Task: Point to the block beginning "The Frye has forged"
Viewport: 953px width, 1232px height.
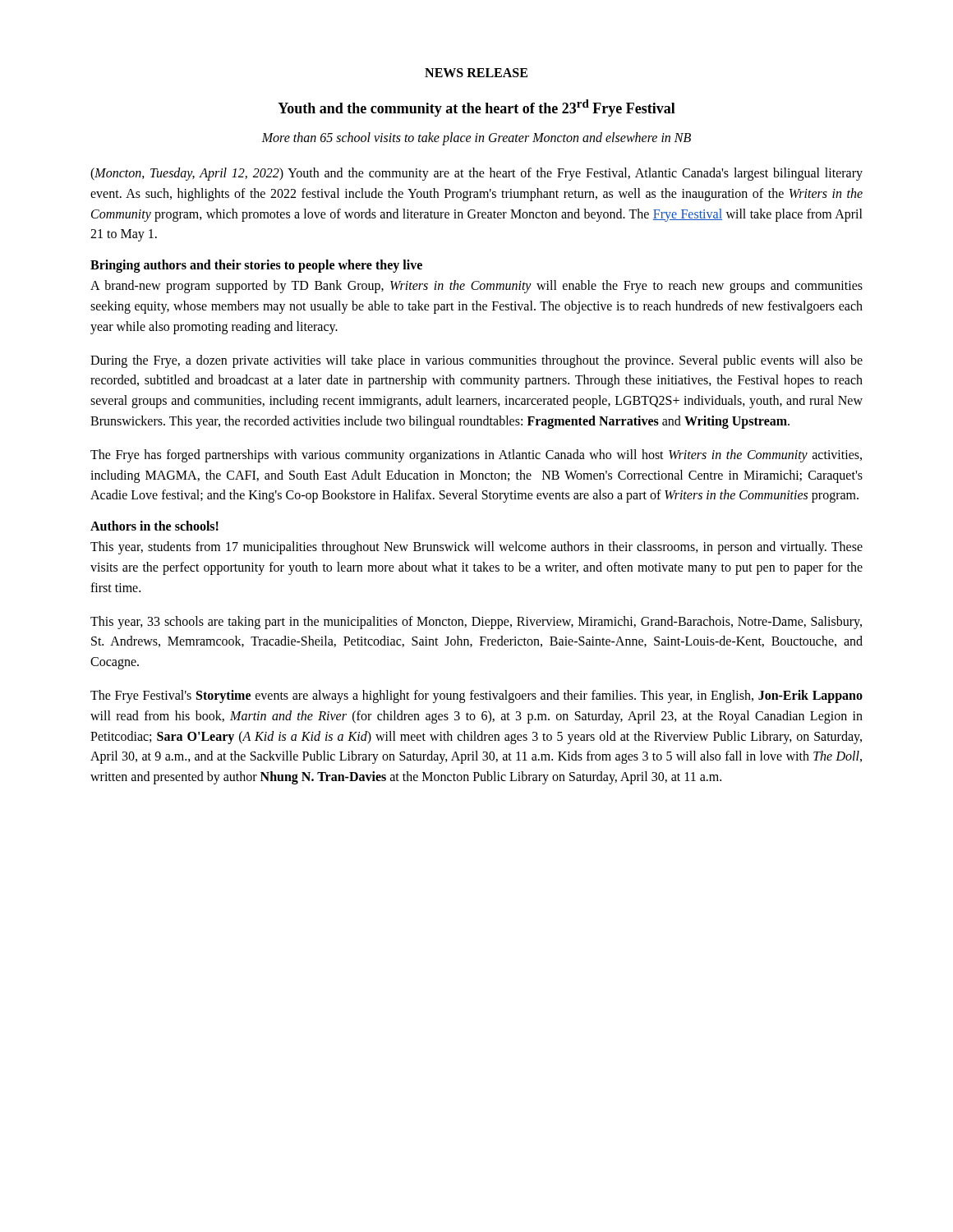Action: coord(476,475)
